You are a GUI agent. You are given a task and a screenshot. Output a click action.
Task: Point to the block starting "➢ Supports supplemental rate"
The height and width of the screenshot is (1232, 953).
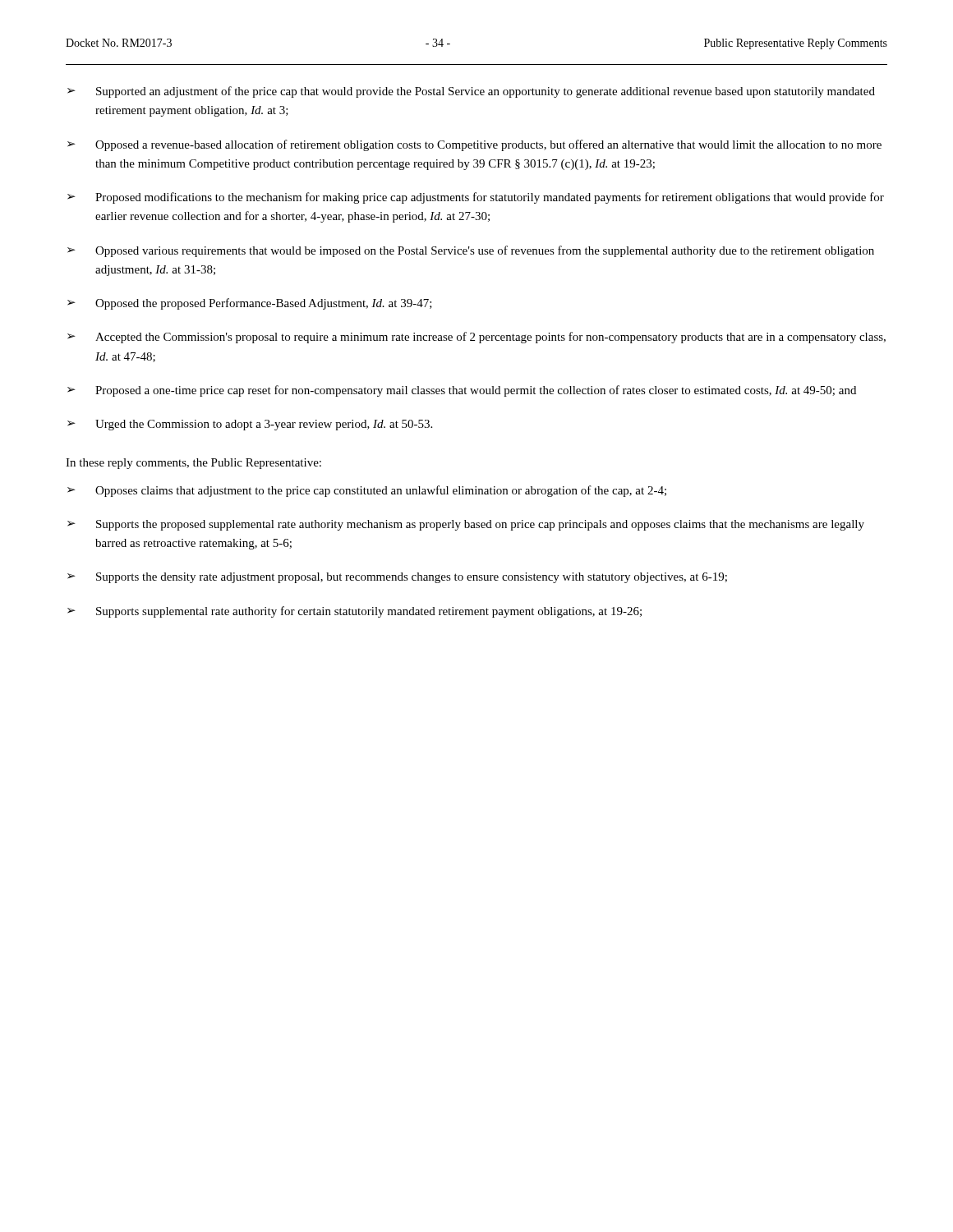point(476,611)
